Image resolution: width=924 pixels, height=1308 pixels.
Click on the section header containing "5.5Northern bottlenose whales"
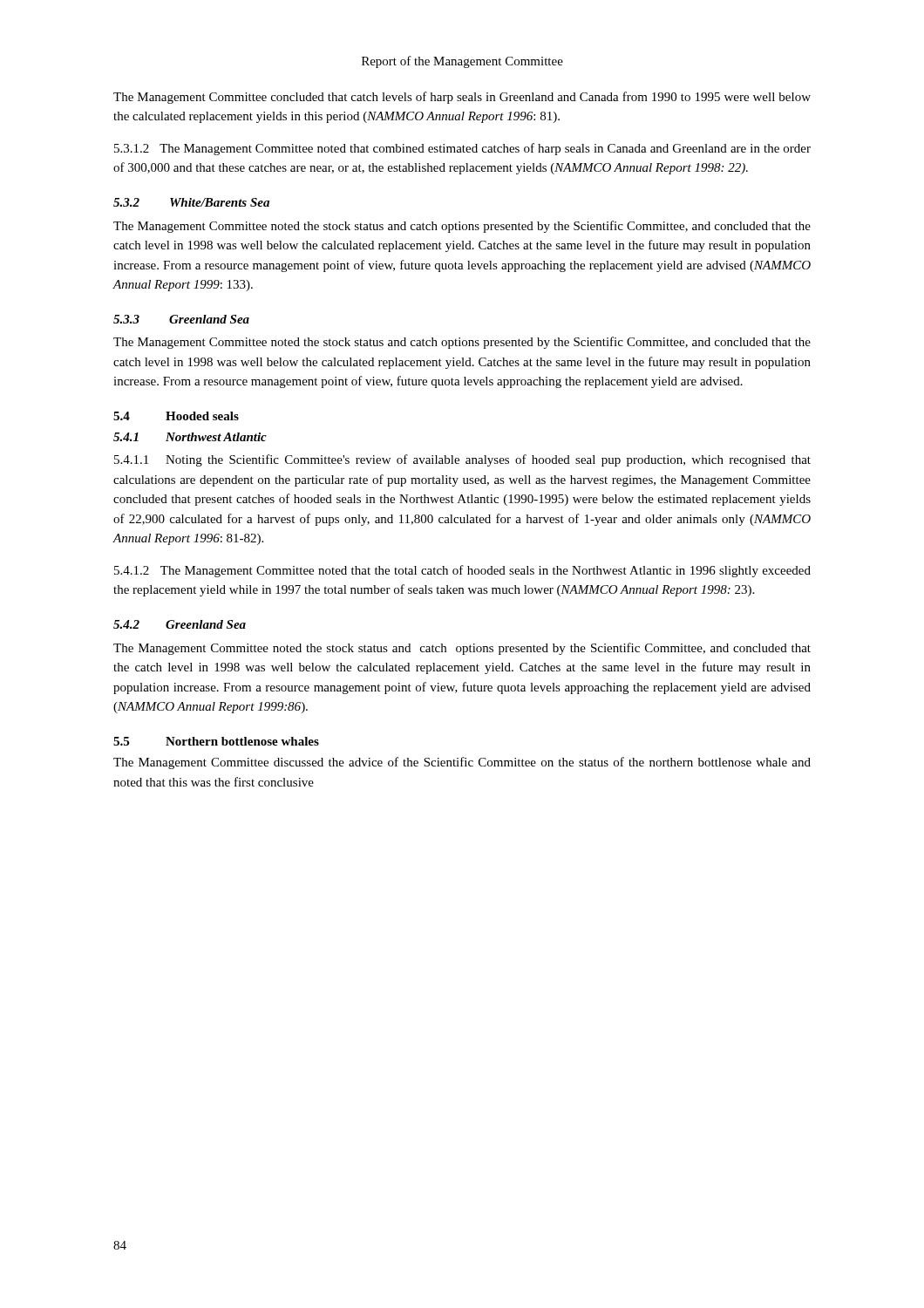(x=216, y=742)
